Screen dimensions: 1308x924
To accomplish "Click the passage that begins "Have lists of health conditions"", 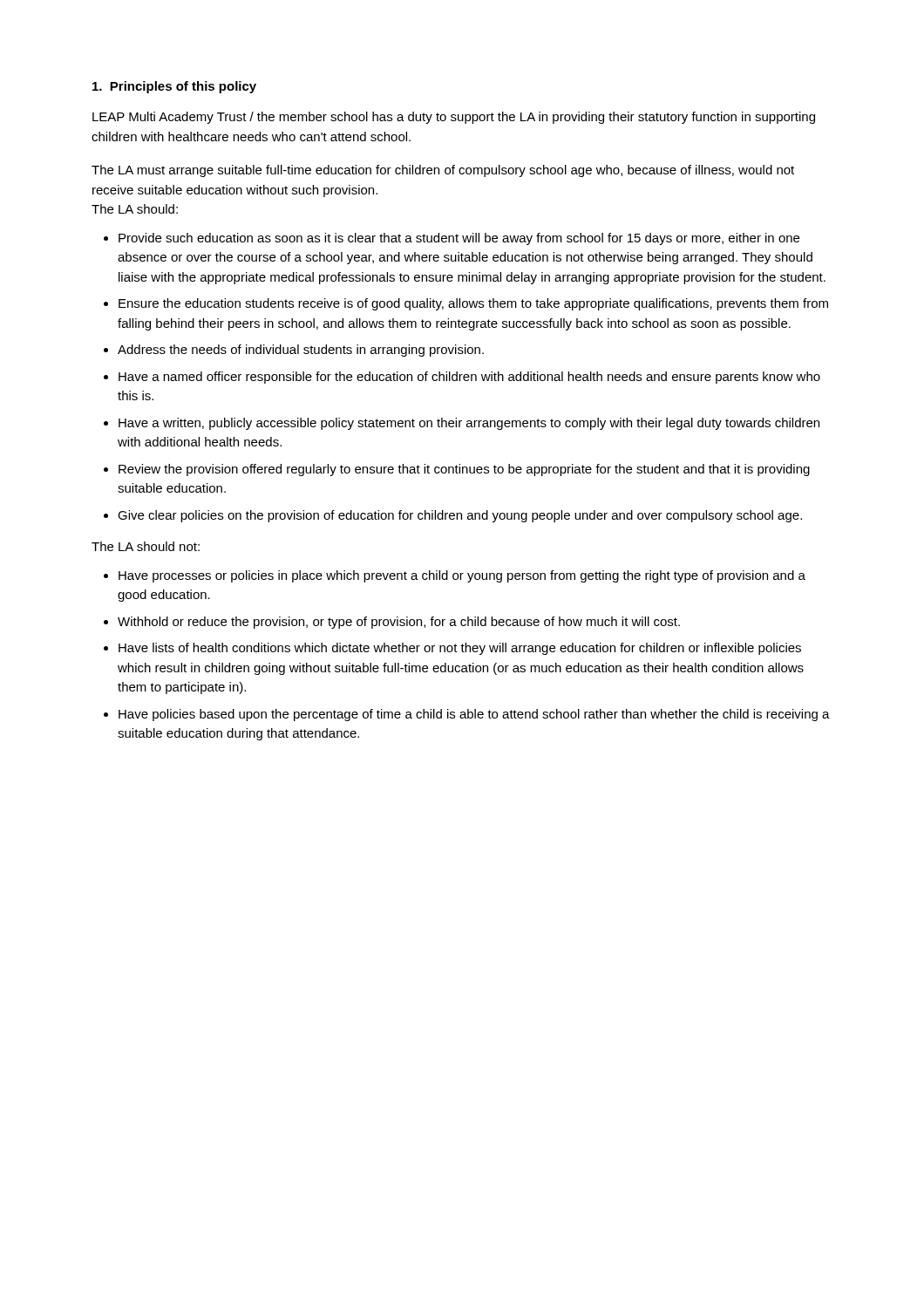I will [461, 667].
